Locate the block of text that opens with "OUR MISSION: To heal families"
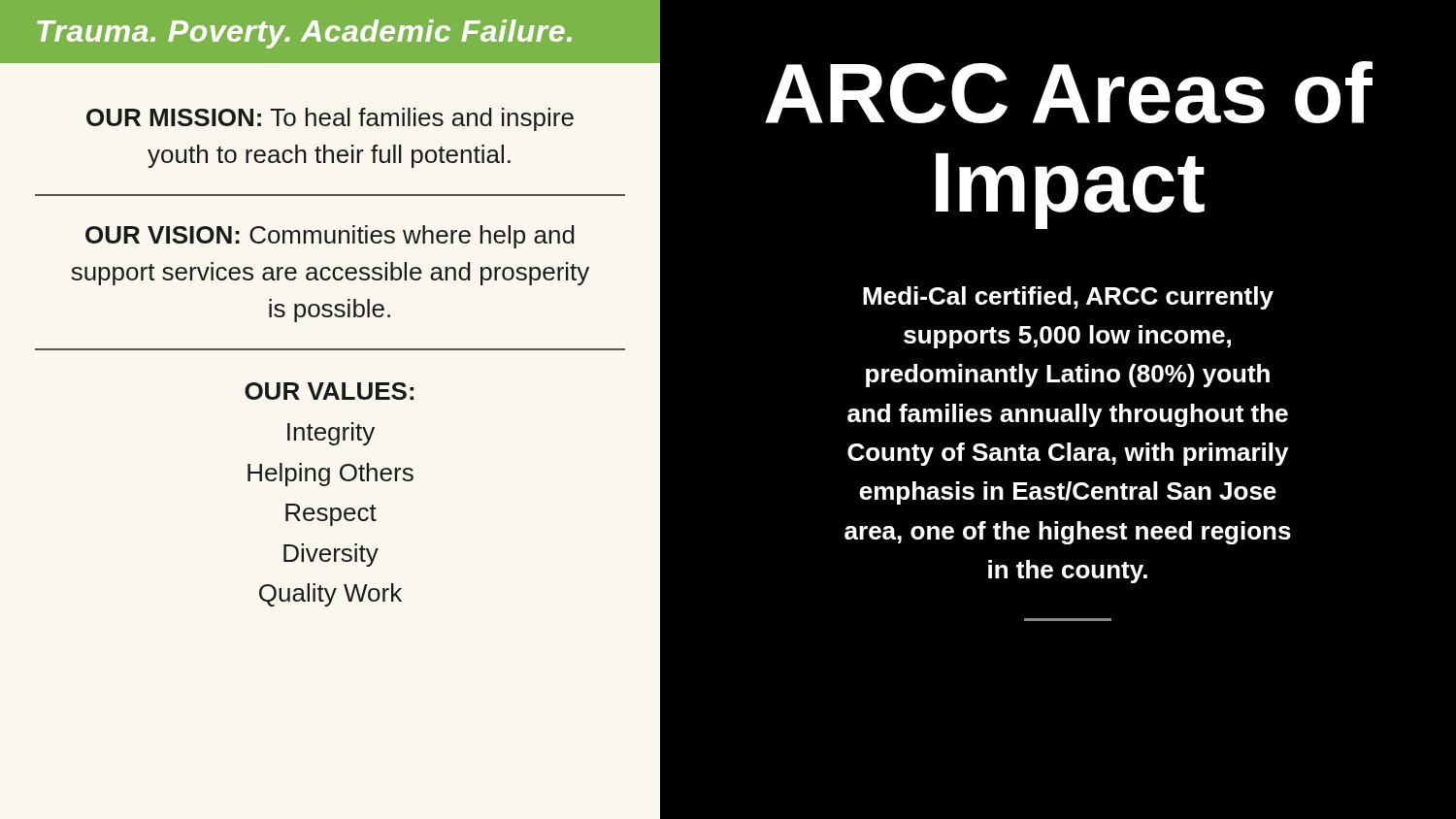Viewport: 1456px width, 819px height. coord(330,136)
